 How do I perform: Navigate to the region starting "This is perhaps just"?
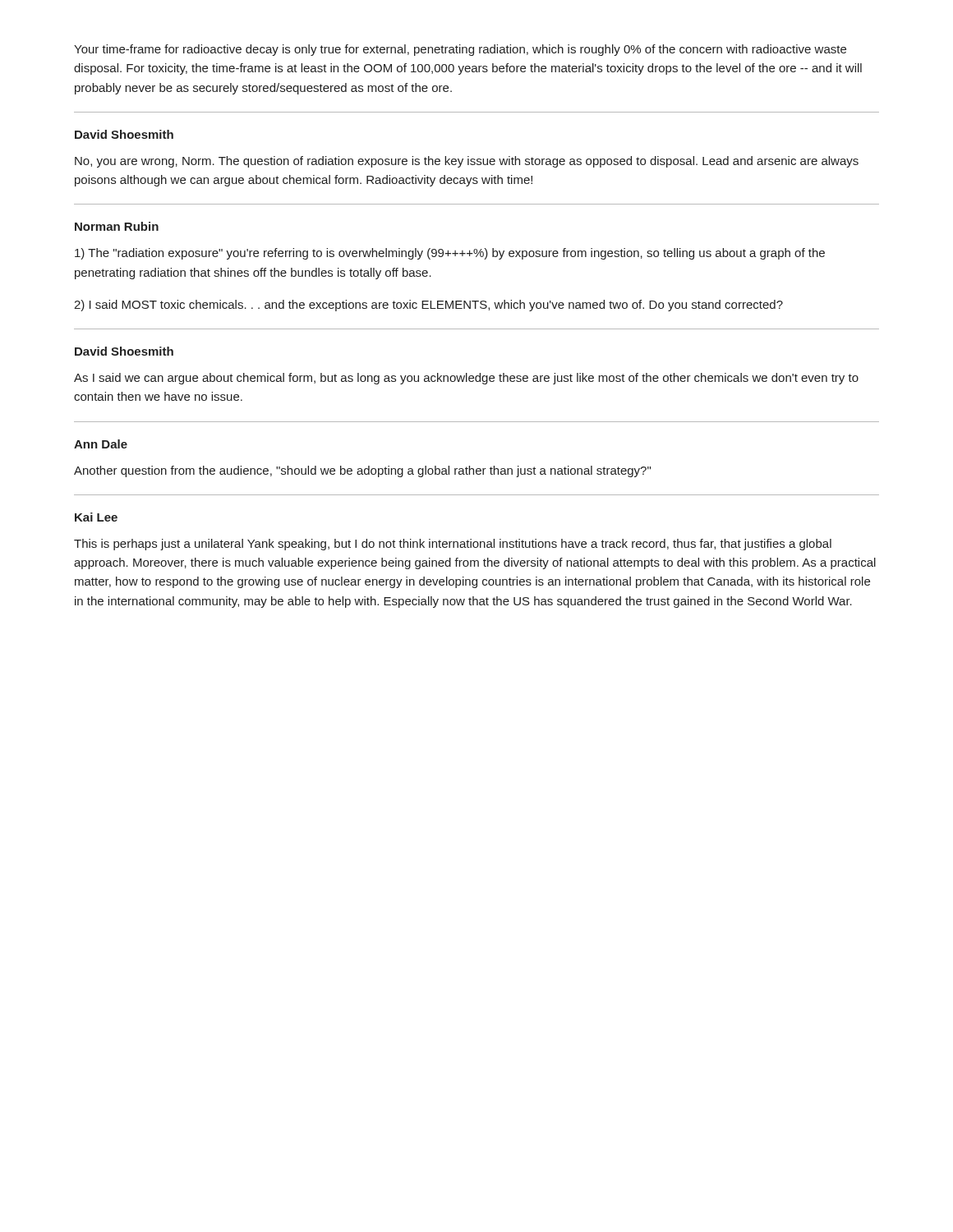(475, 572)
